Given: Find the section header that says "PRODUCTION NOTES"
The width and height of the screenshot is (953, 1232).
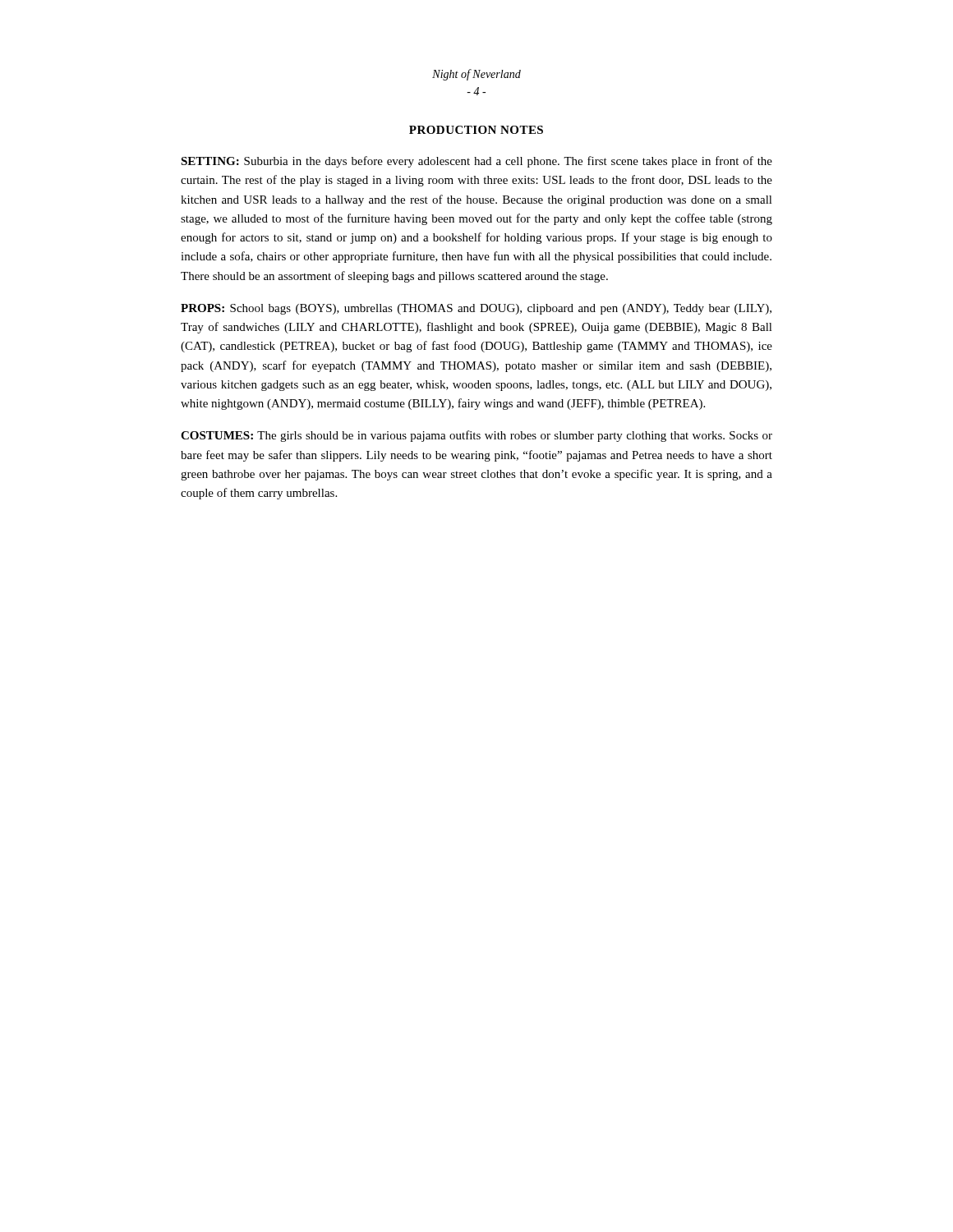Looking at the screenshot, I should (x=476, y=130).
